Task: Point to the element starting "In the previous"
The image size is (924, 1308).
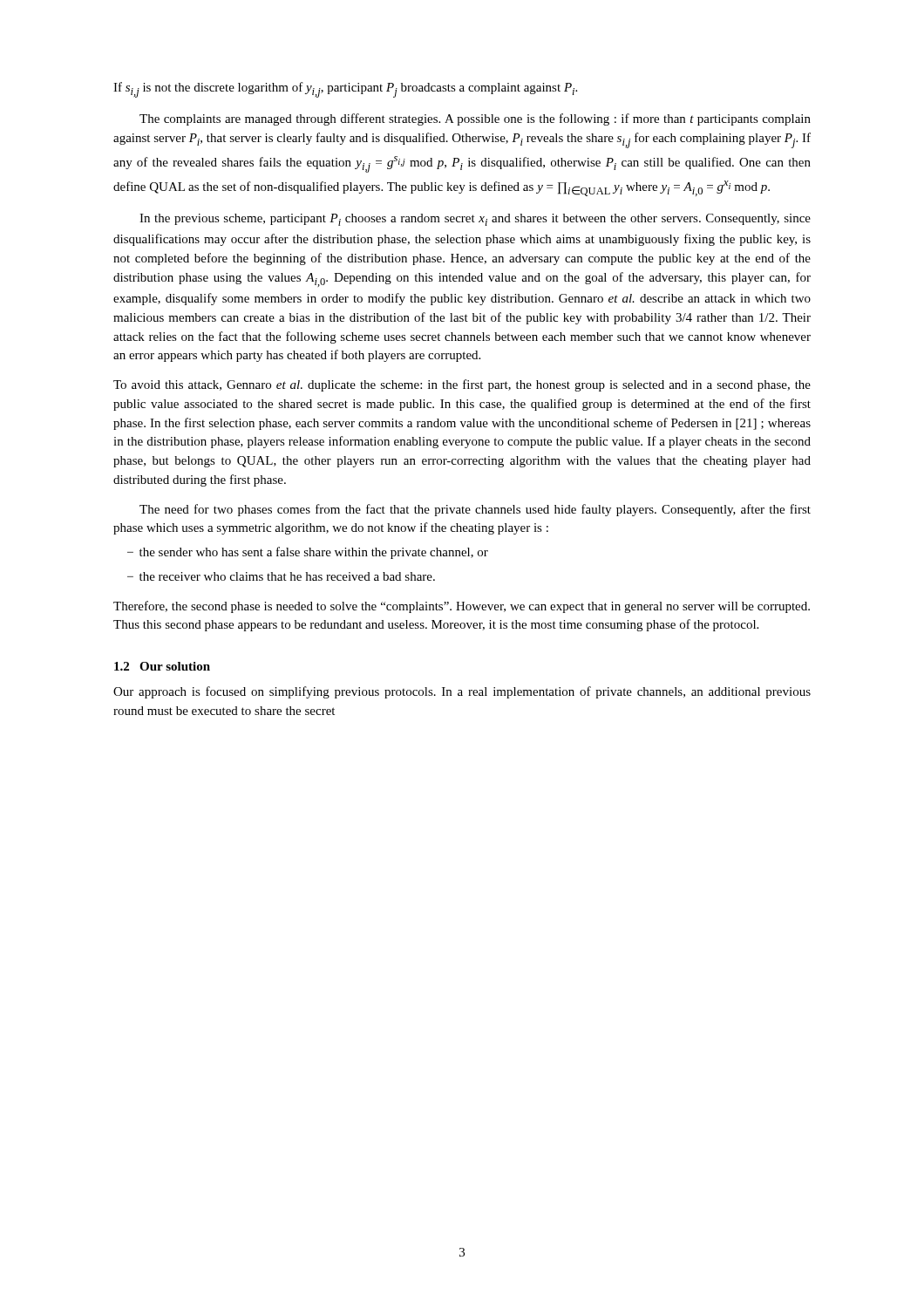Action: 462,287
